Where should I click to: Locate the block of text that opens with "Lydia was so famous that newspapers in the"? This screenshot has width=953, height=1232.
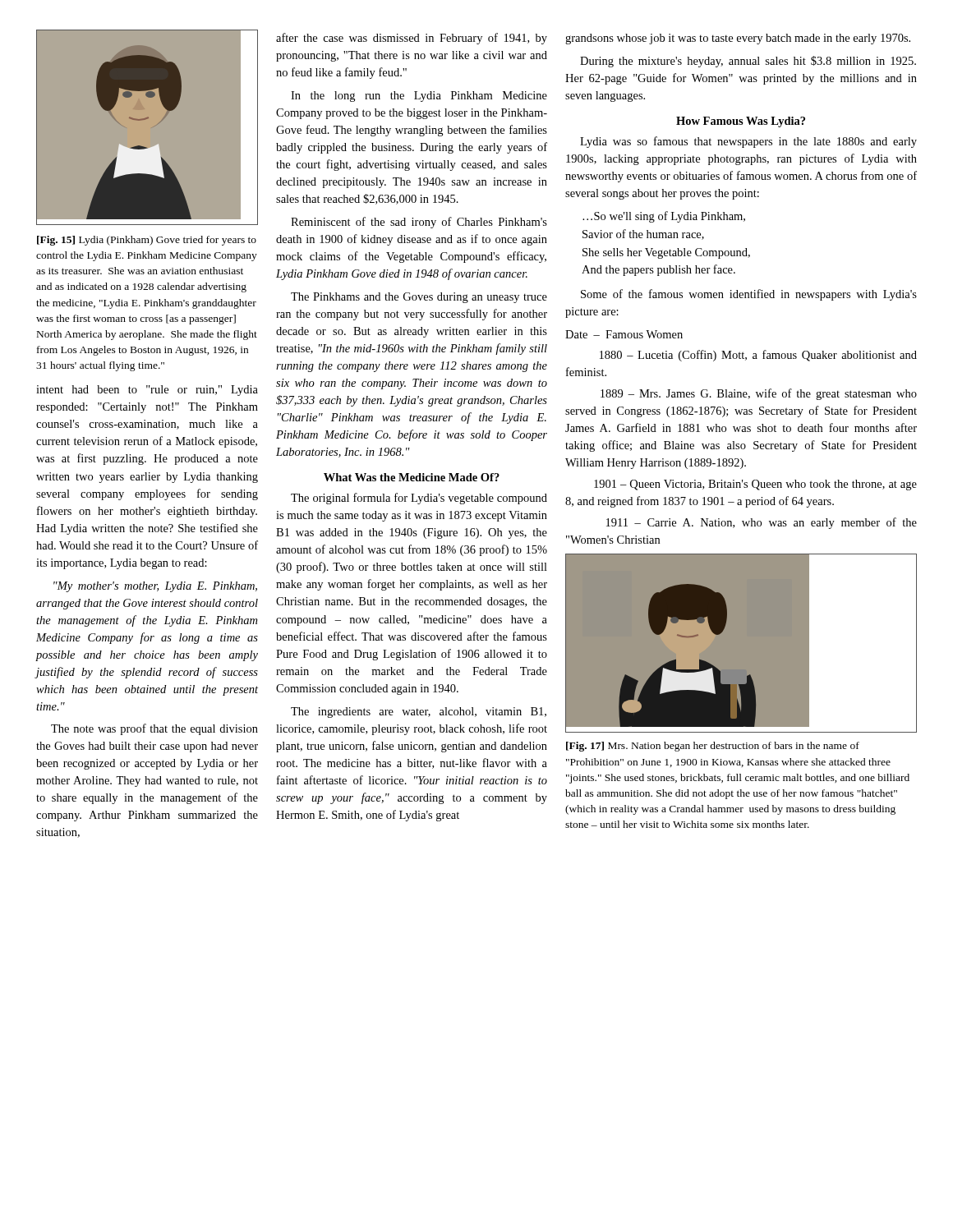(741, 168)
